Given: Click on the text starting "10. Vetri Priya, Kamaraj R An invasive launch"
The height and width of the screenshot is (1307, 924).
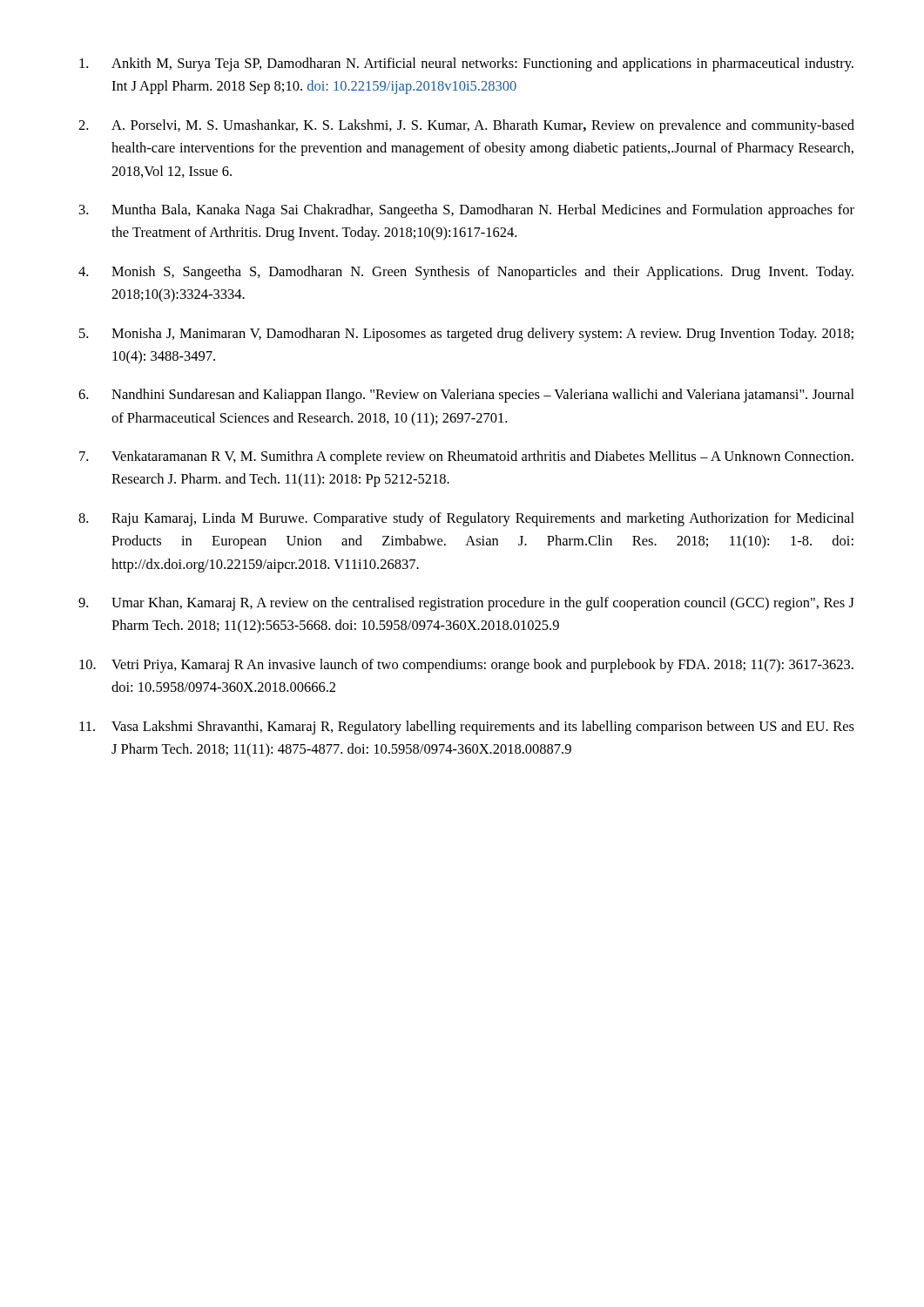Looking at the screenshot, I should 466,676.
